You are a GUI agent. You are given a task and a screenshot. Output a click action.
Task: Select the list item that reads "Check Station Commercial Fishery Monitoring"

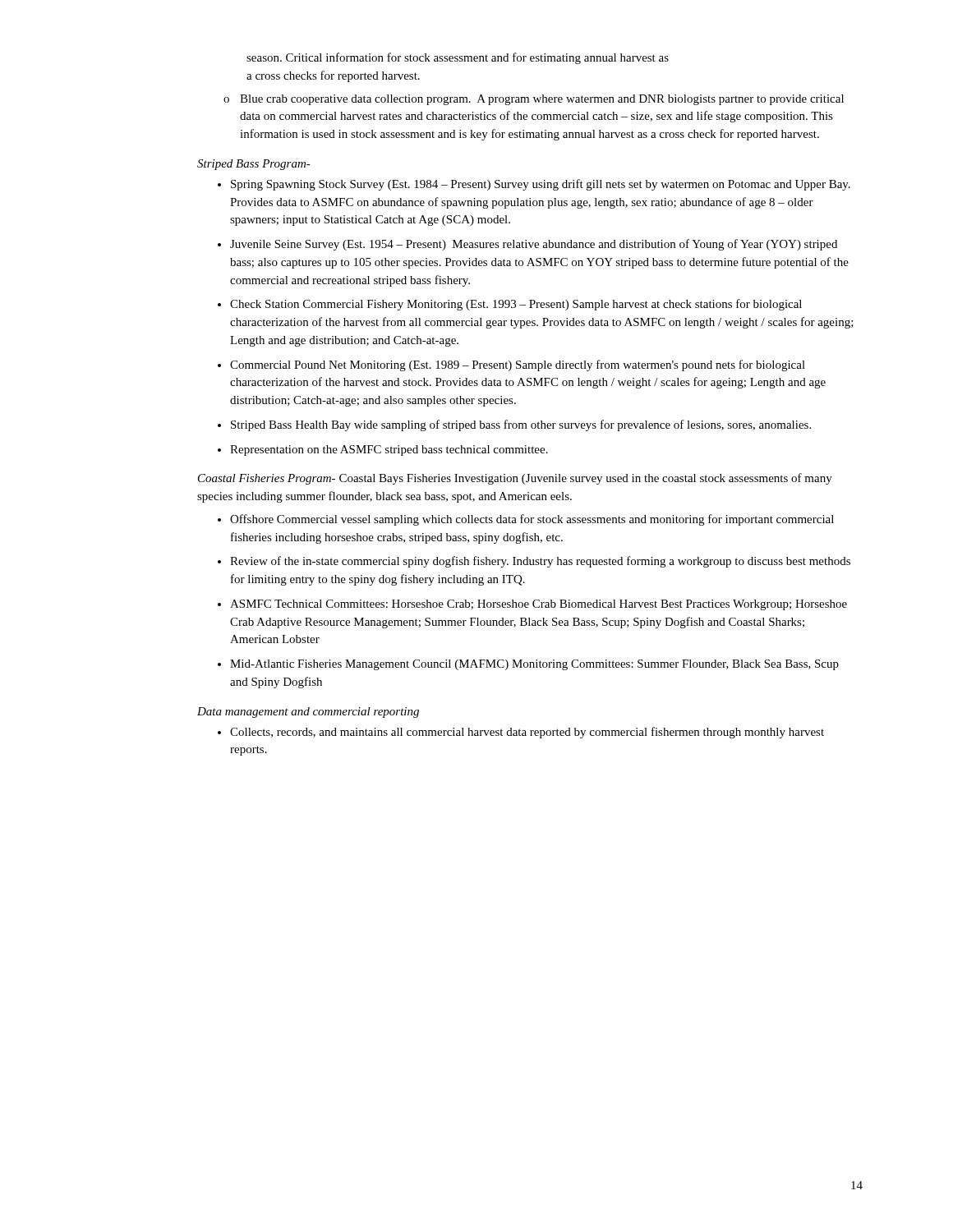coord(542,322)
